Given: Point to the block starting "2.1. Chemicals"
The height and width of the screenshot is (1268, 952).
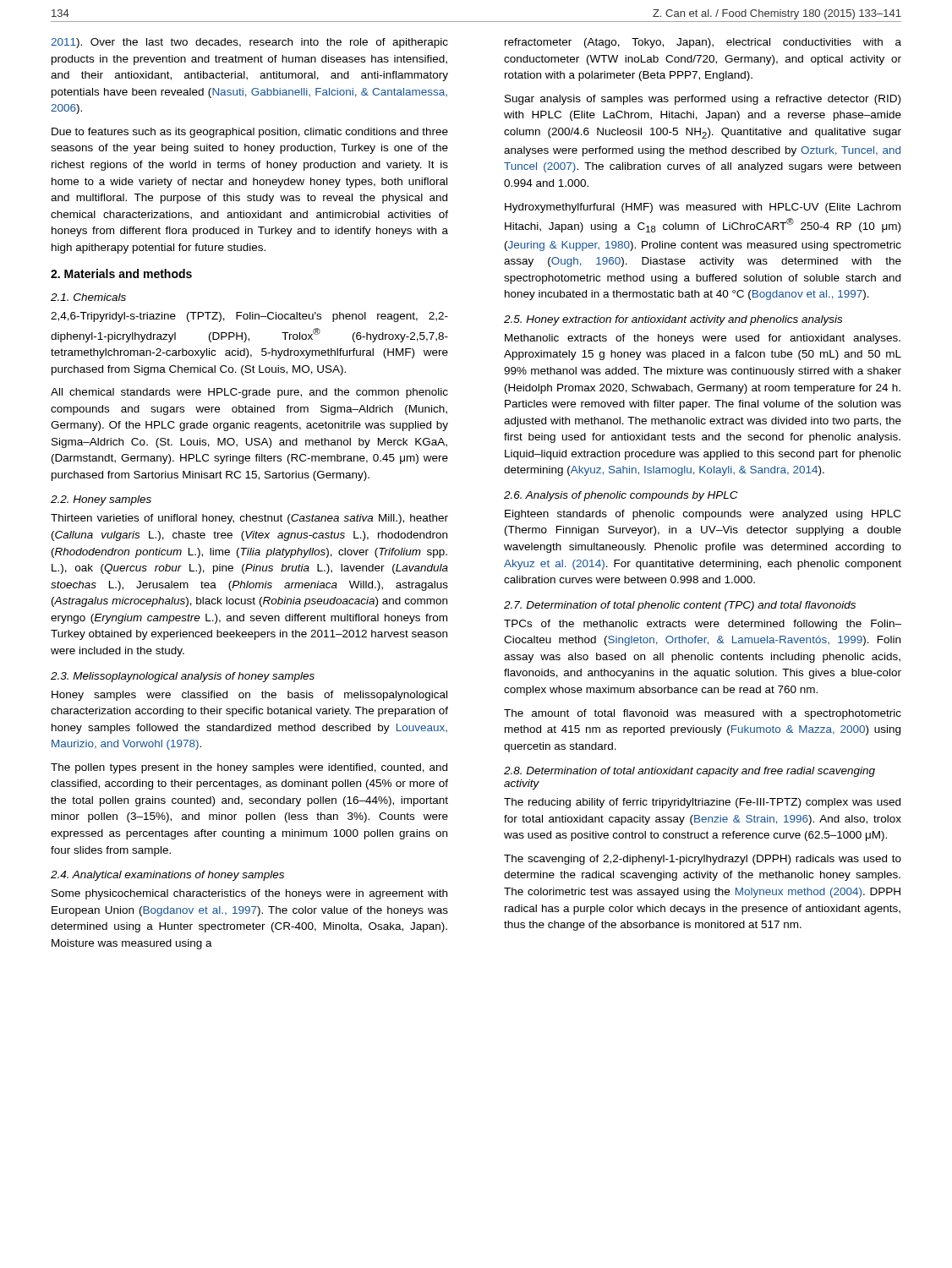Looking at the screenshot, I should (x=88, y=297).
